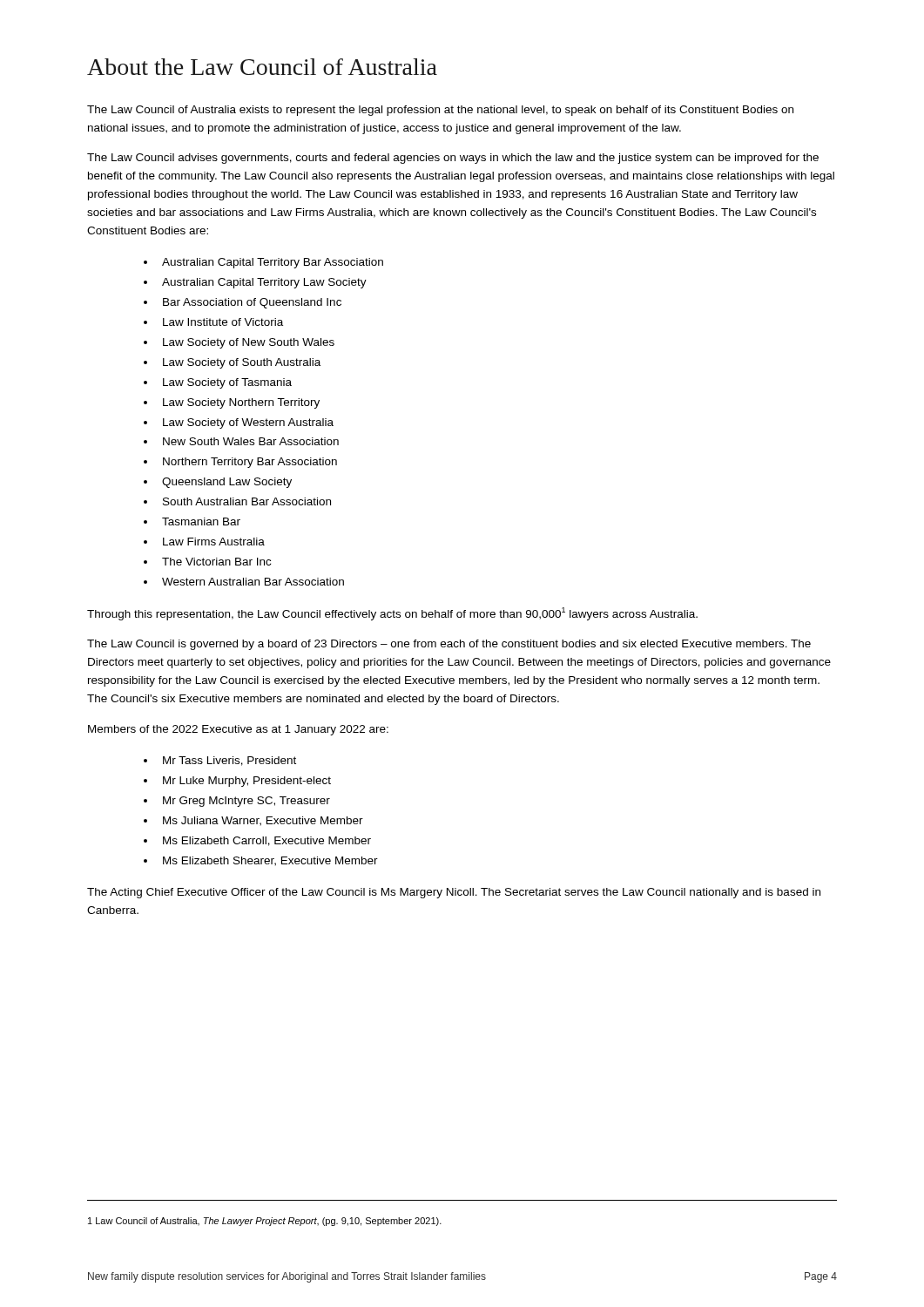
Task: Select the list item that says "Mr Tass Liveris, President"
Action: pos(229,760)
